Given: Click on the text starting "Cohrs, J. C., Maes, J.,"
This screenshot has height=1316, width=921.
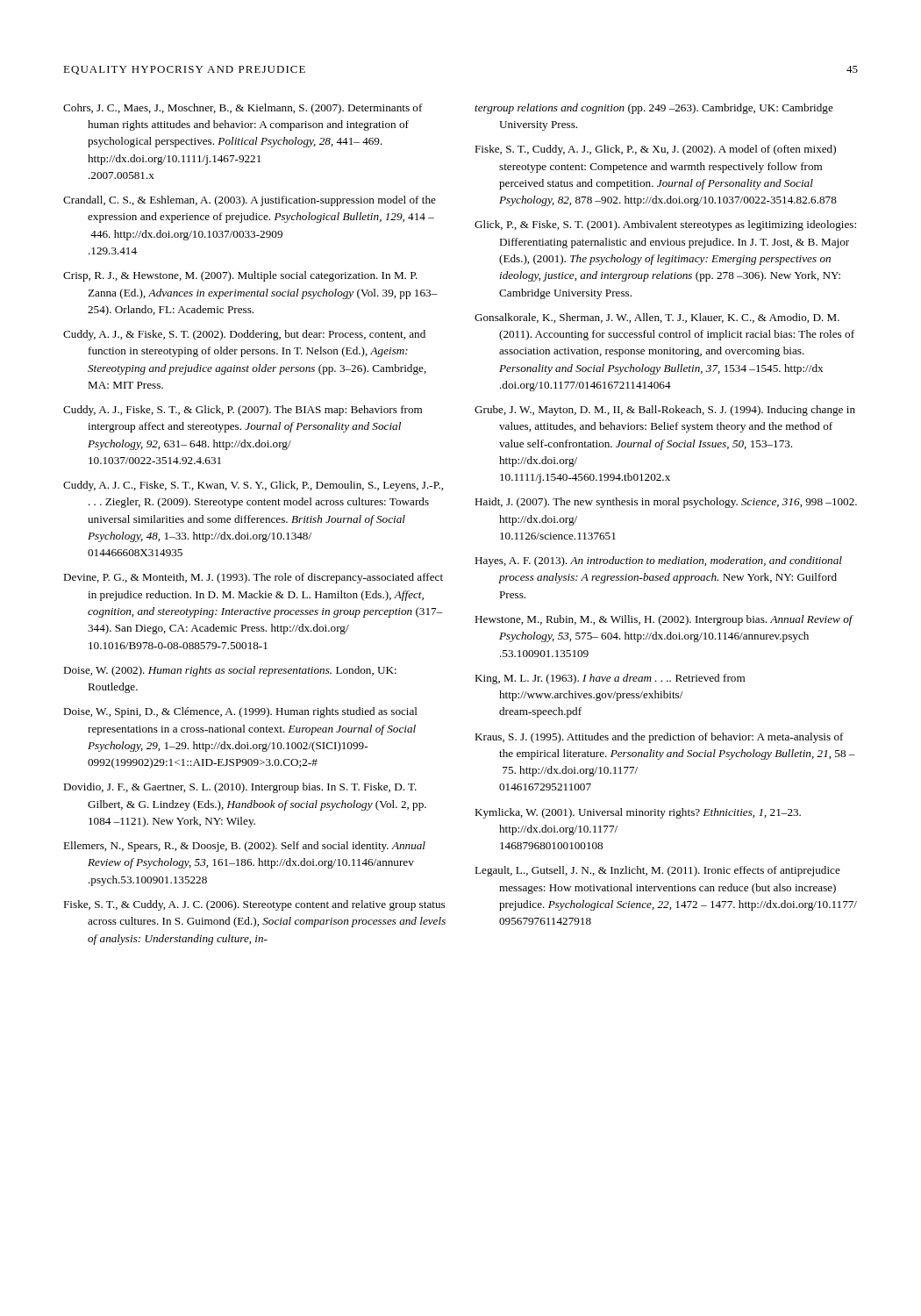Looking at the screenshot, I should 243,141.
